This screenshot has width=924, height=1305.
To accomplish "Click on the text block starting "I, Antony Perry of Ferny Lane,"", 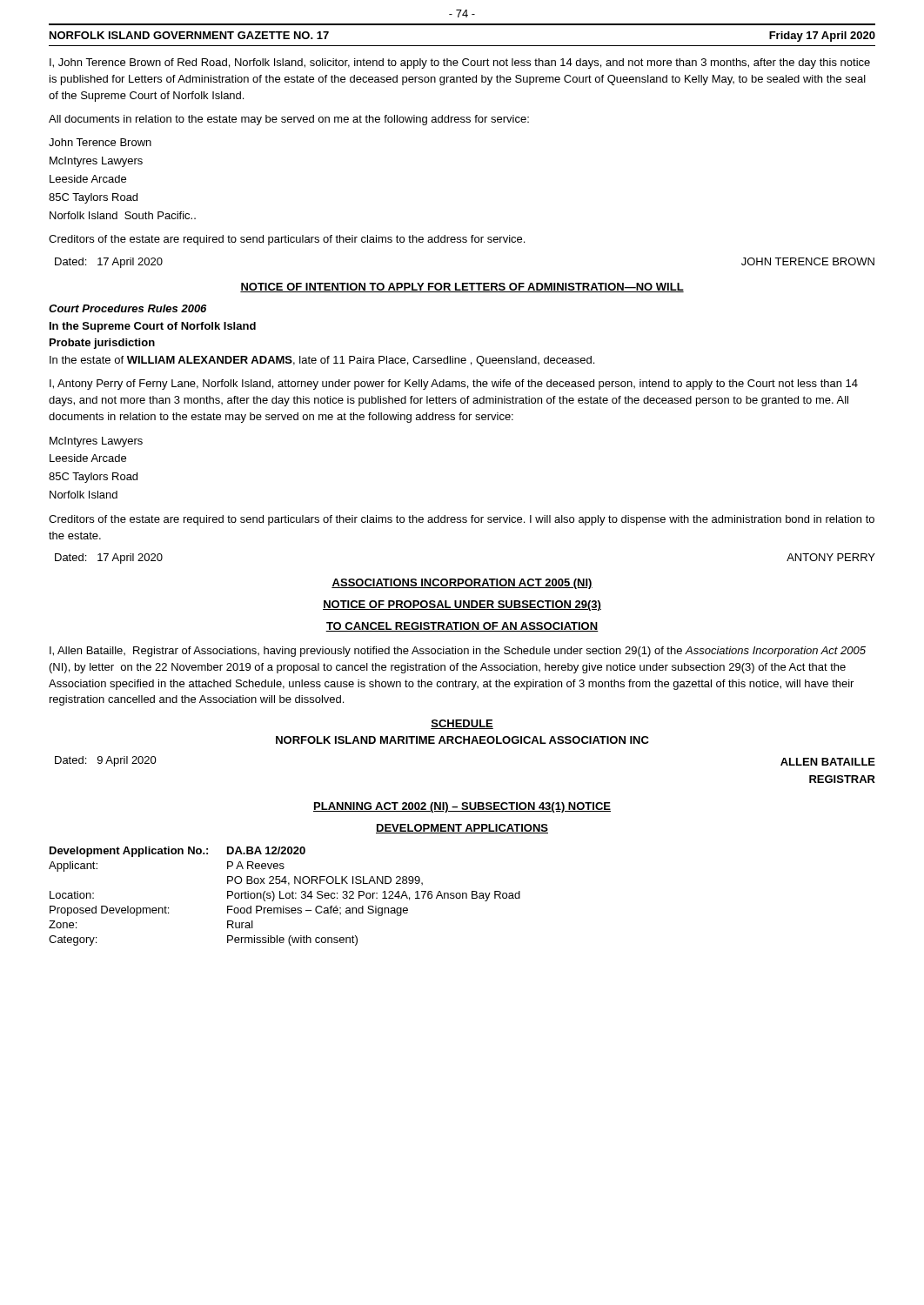I will tap(453, 400).
